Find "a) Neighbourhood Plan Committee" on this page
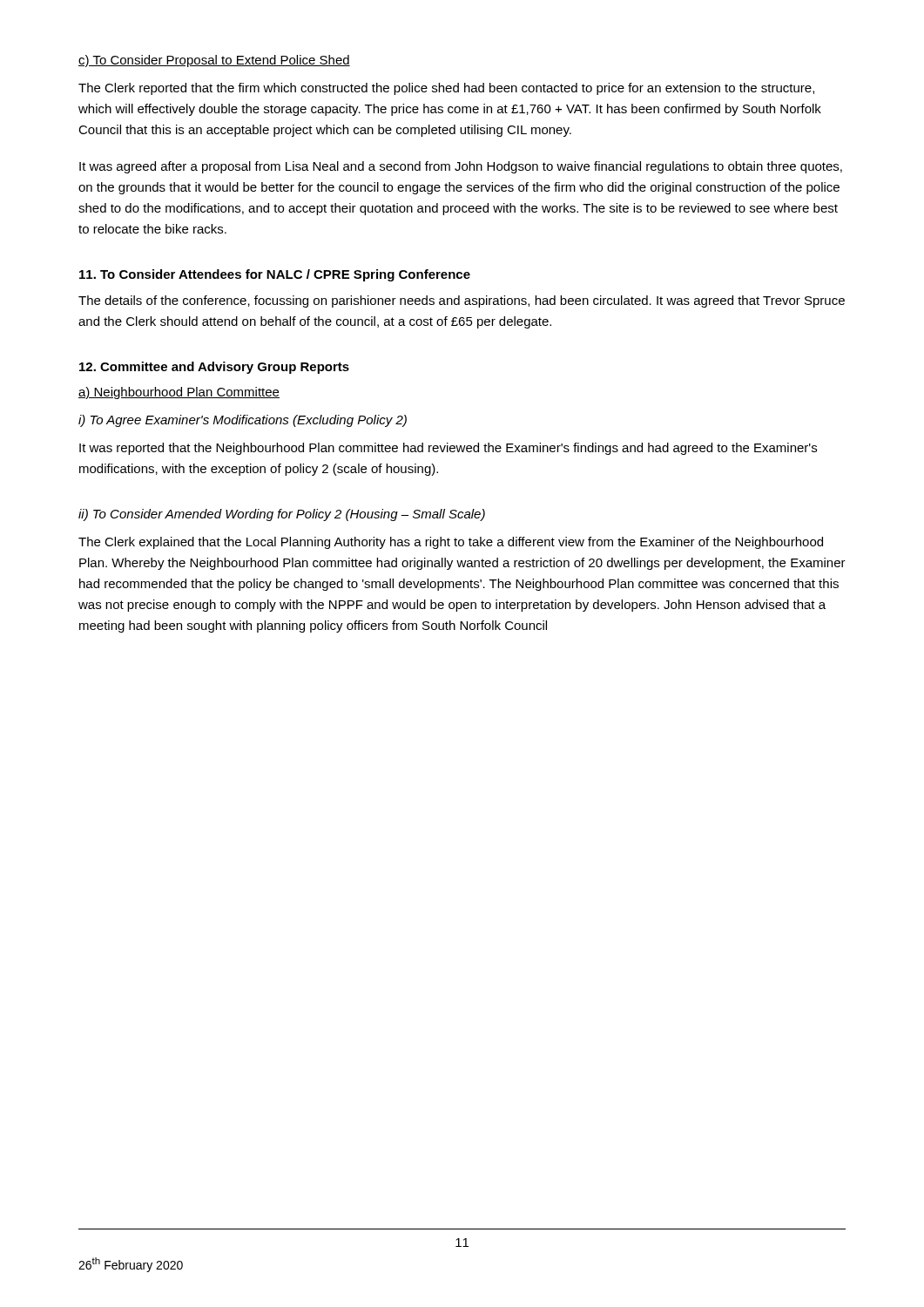The width and height of the screenshot is (924, 1307). [x=179, y=392]
